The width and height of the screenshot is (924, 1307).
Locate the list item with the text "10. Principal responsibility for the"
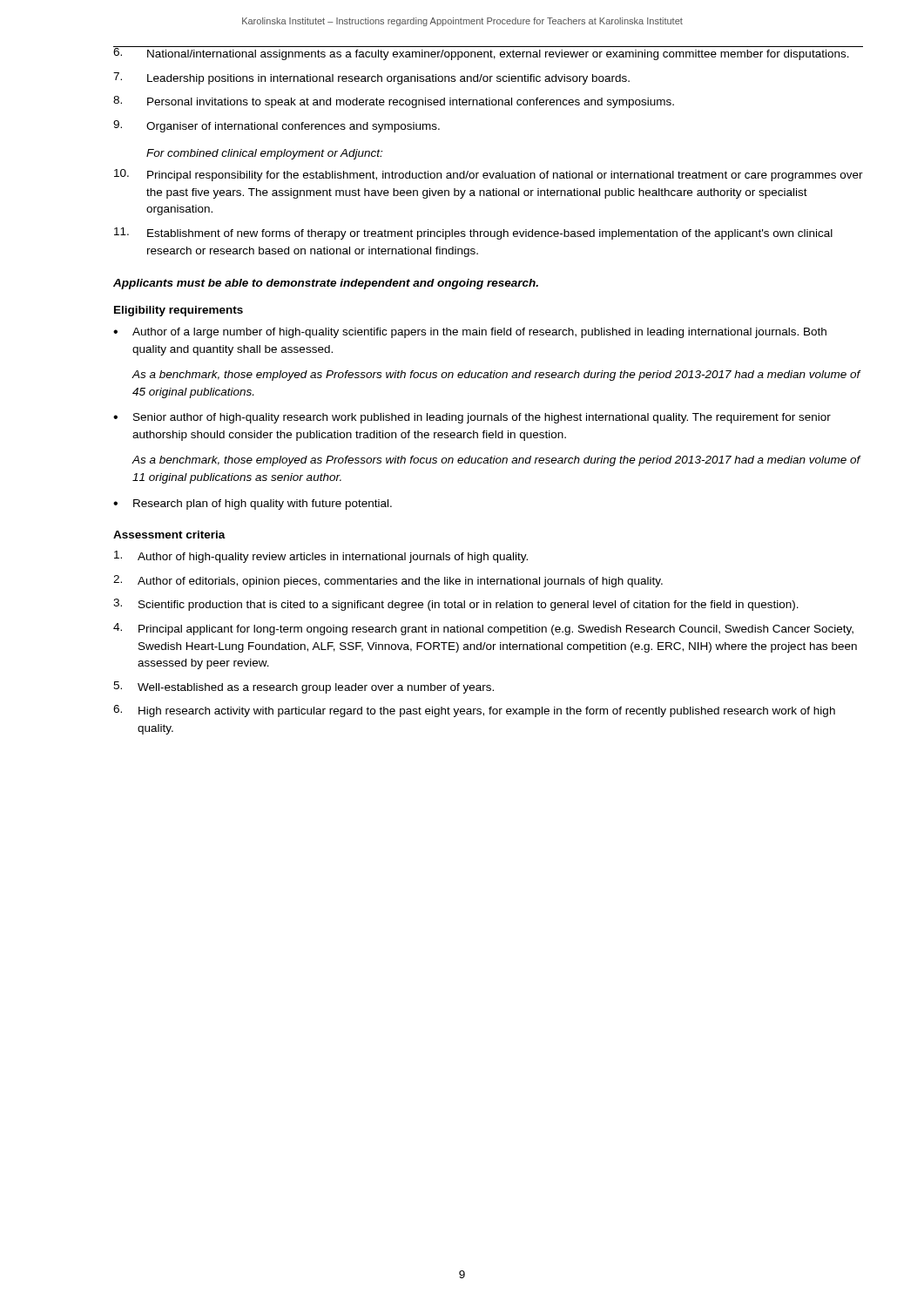(x=488, y=192)
